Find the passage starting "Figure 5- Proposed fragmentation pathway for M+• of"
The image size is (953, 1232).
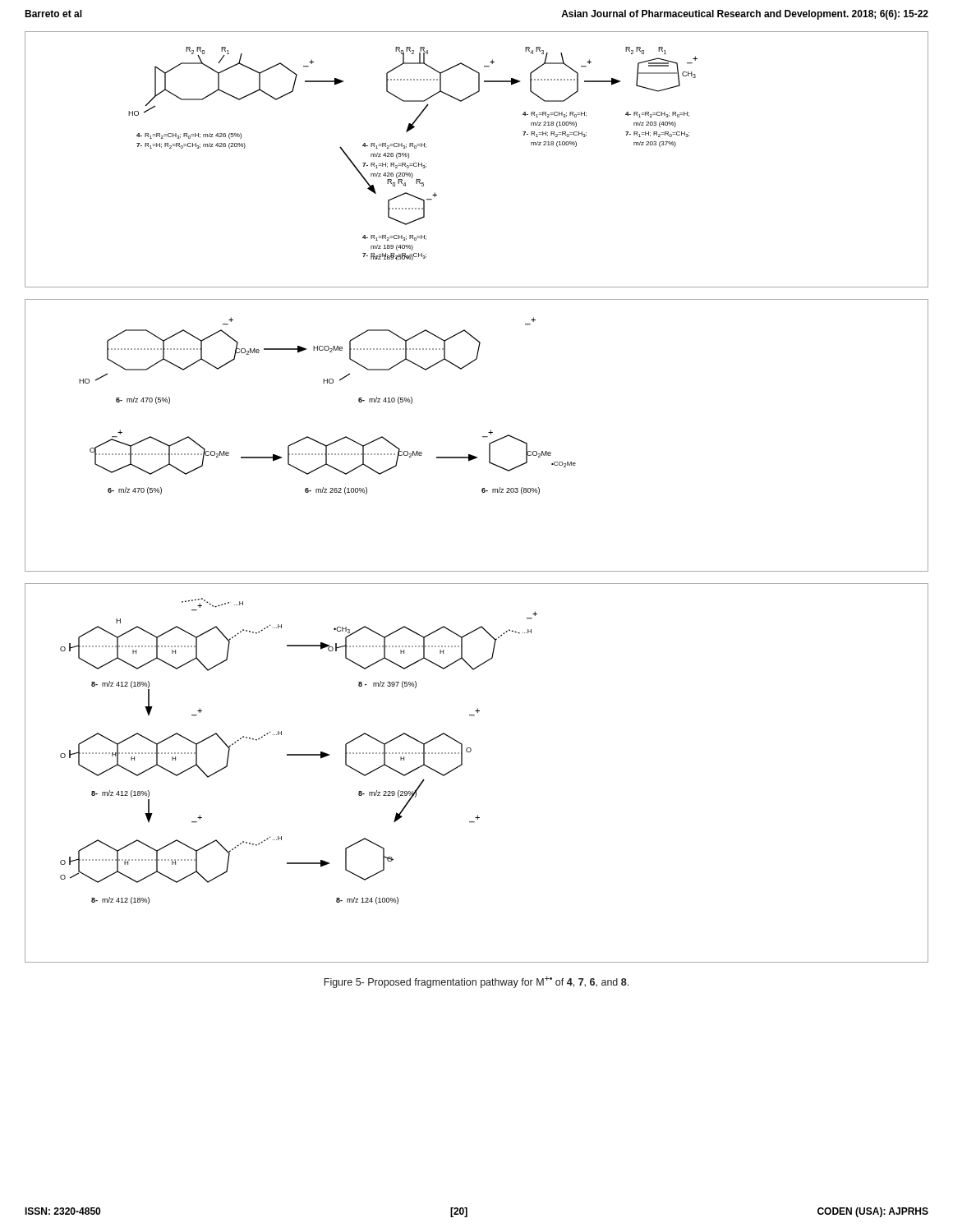click(476, 981)
